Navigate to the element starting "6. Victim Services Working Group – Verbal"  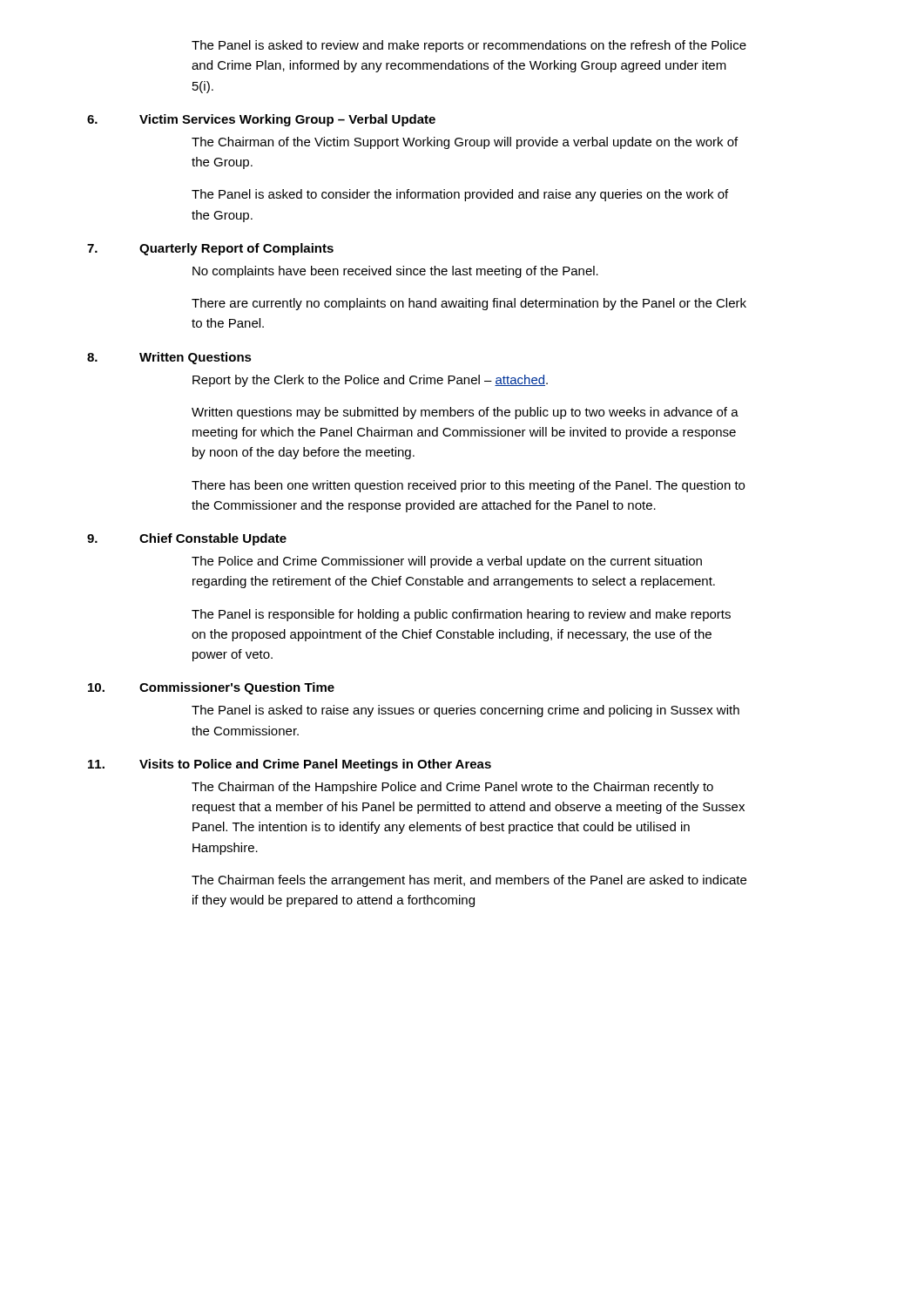(x=261, y=119)
